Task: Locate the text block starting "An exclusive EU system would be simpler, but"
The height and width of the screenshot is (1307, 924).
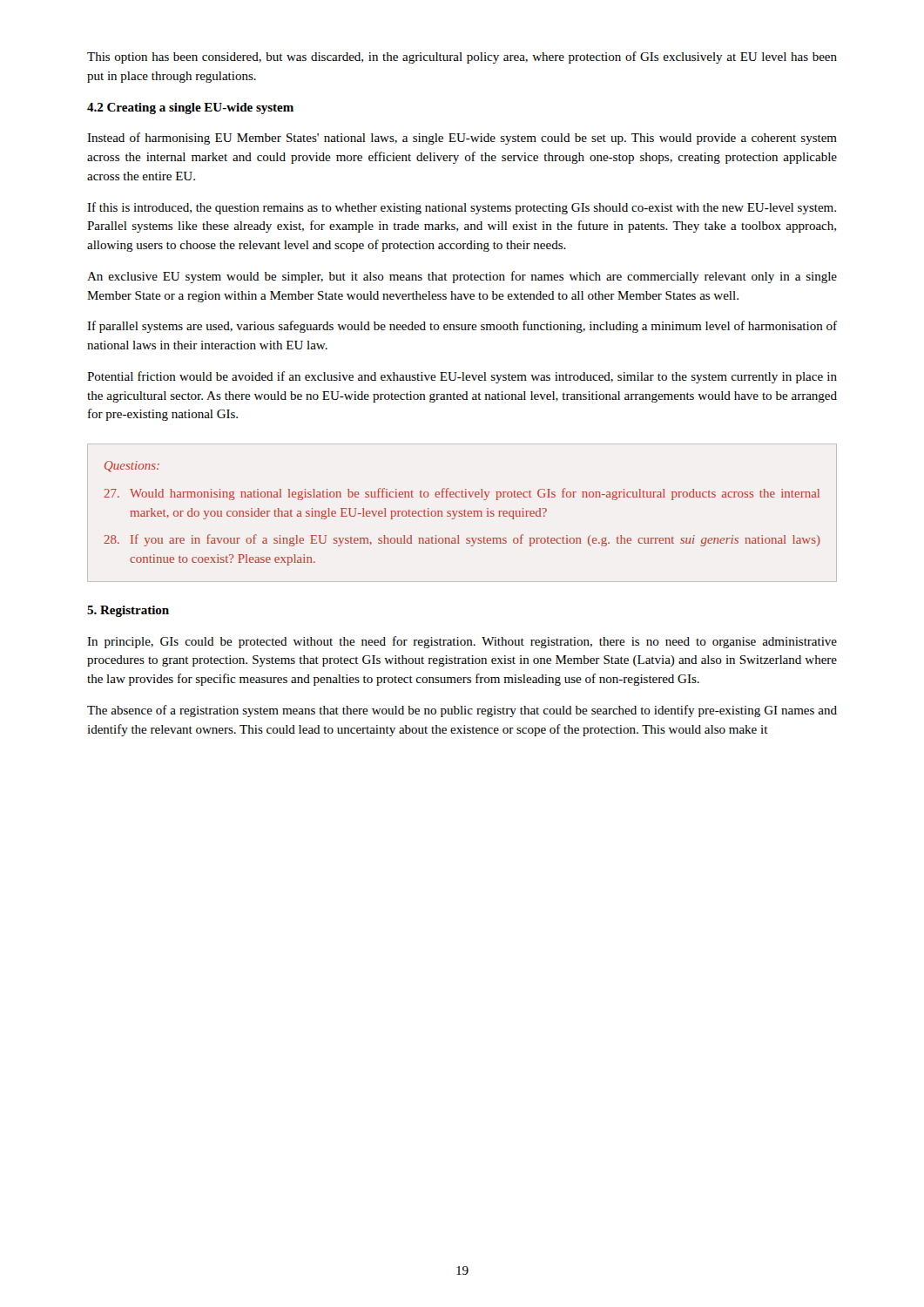Action: [x=462, y=286]
